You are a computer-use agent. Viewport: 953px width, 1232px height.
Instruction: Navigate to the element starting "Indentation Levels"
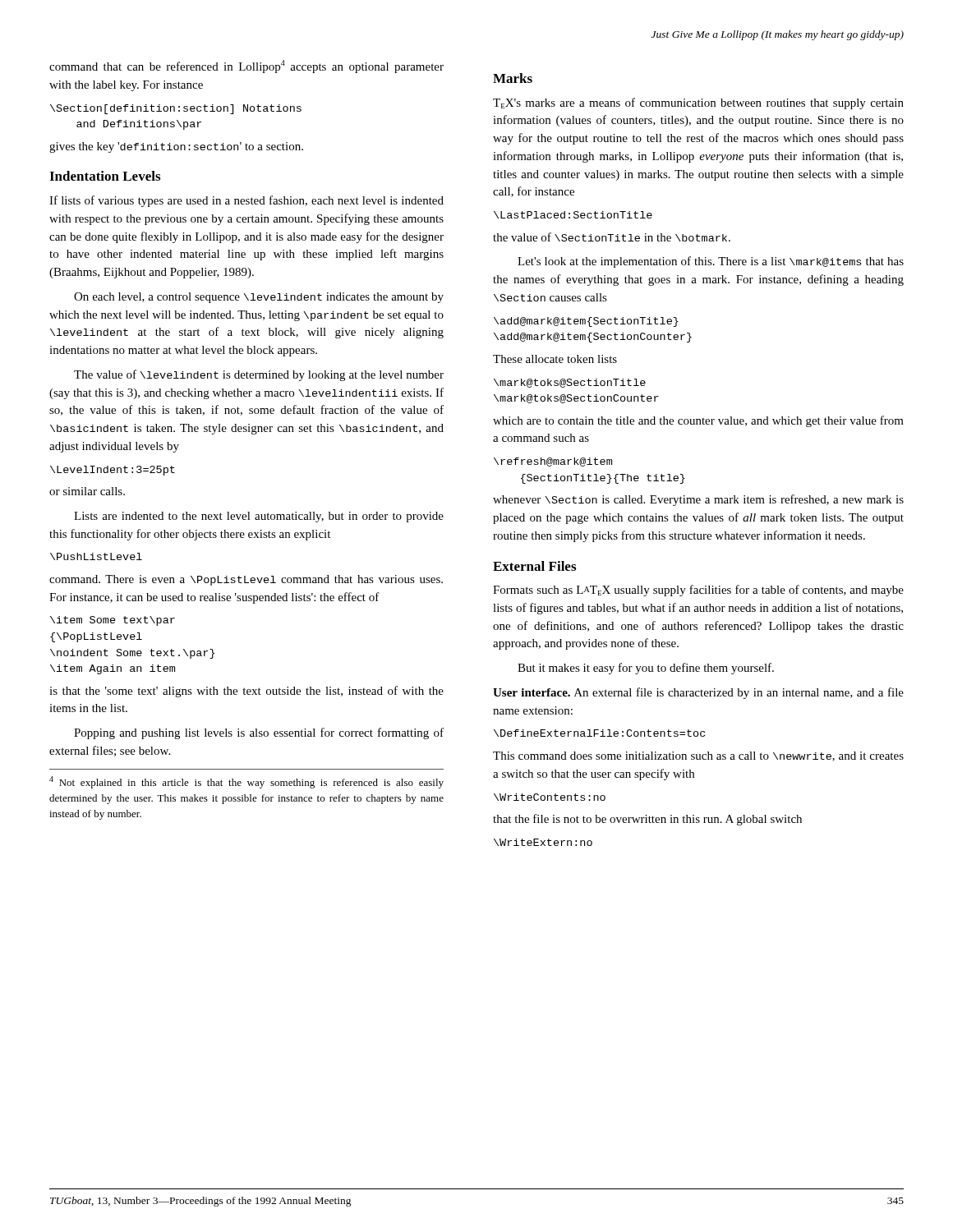point(105,176)
